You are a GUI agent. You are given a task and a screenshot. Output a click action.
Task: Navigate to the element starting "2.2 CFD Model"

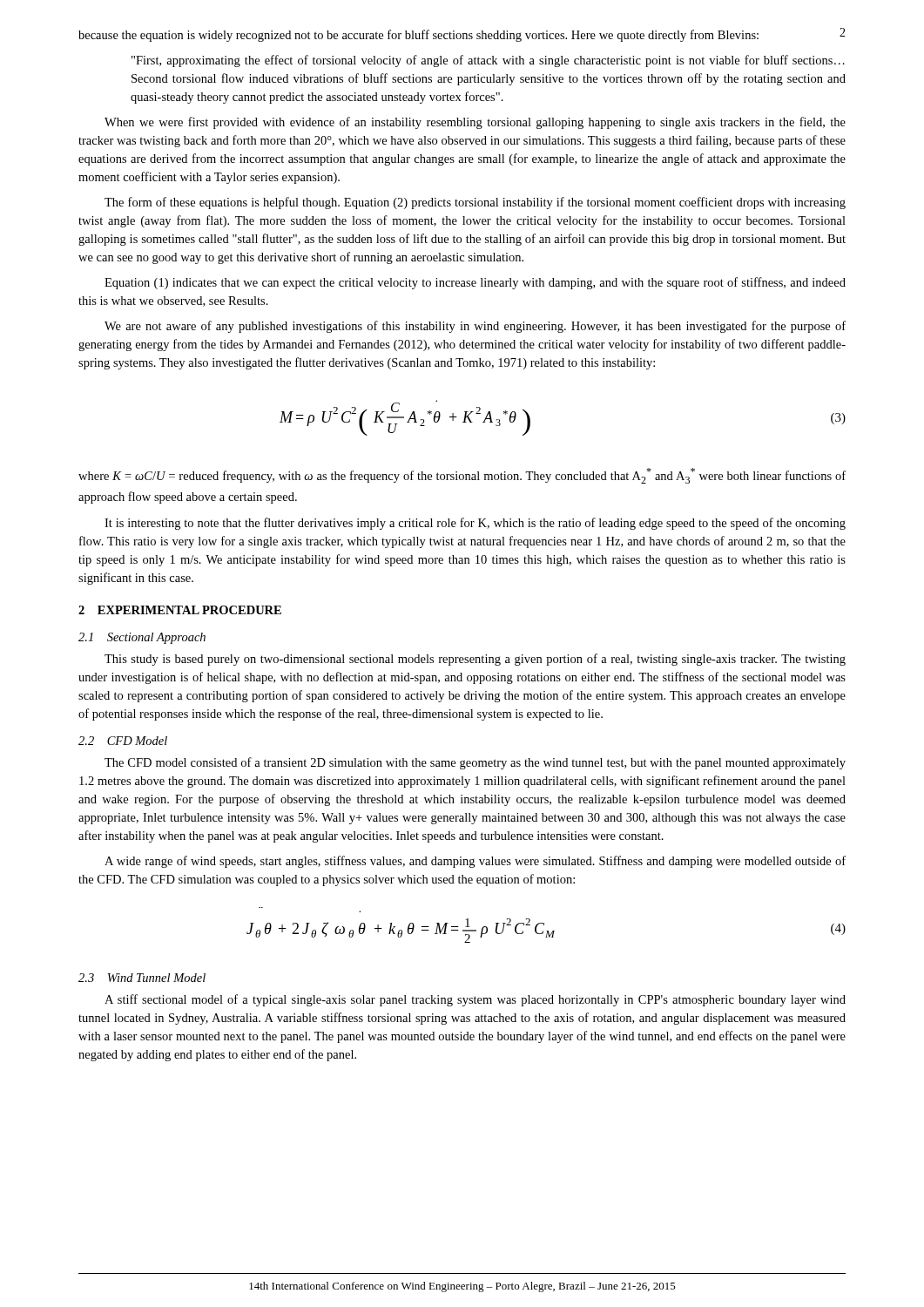pos(123,741)
